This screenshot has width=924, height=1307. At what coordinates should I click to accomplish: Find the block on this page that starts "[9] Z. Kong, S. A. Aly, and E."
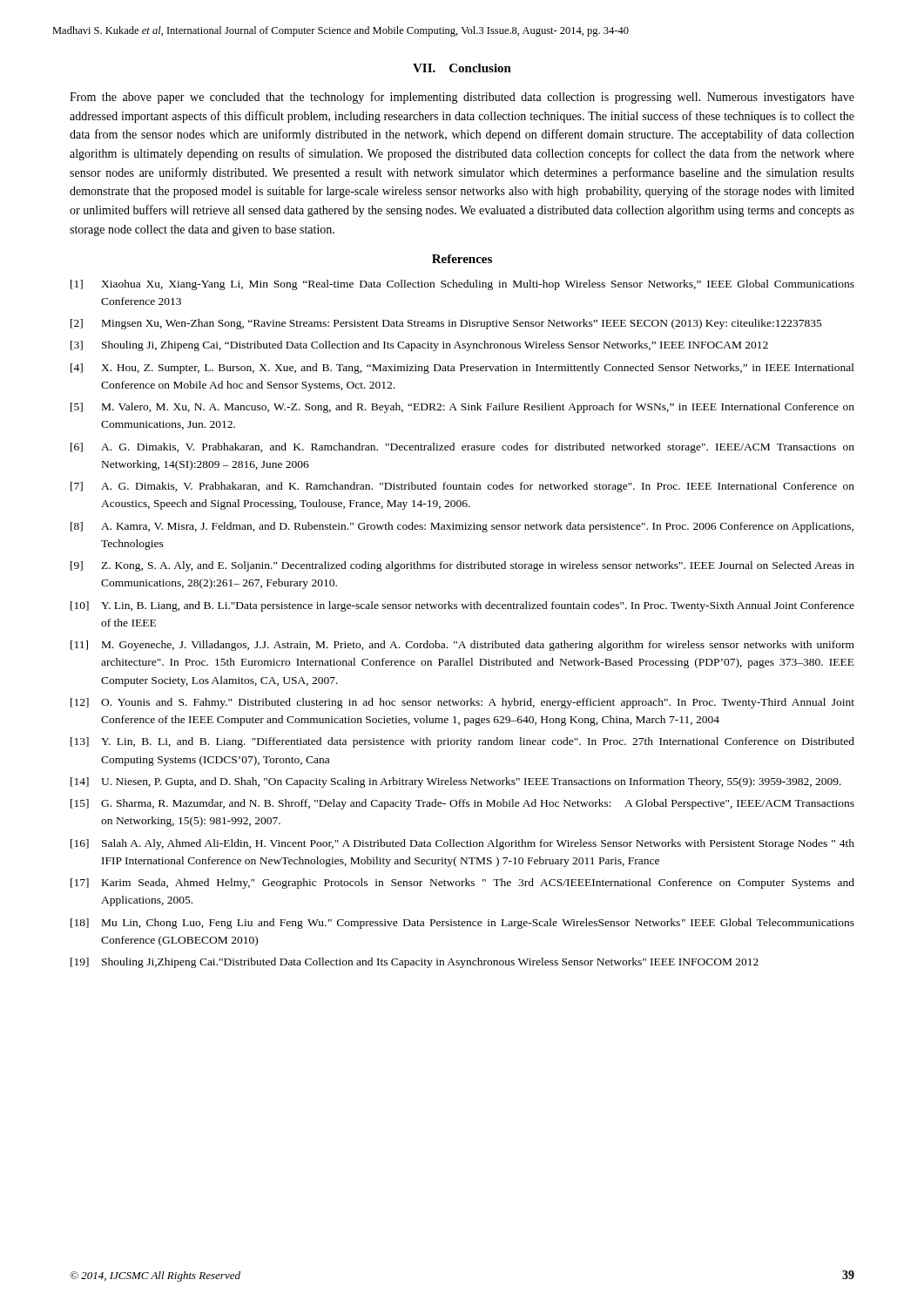[x=462, y=574]
